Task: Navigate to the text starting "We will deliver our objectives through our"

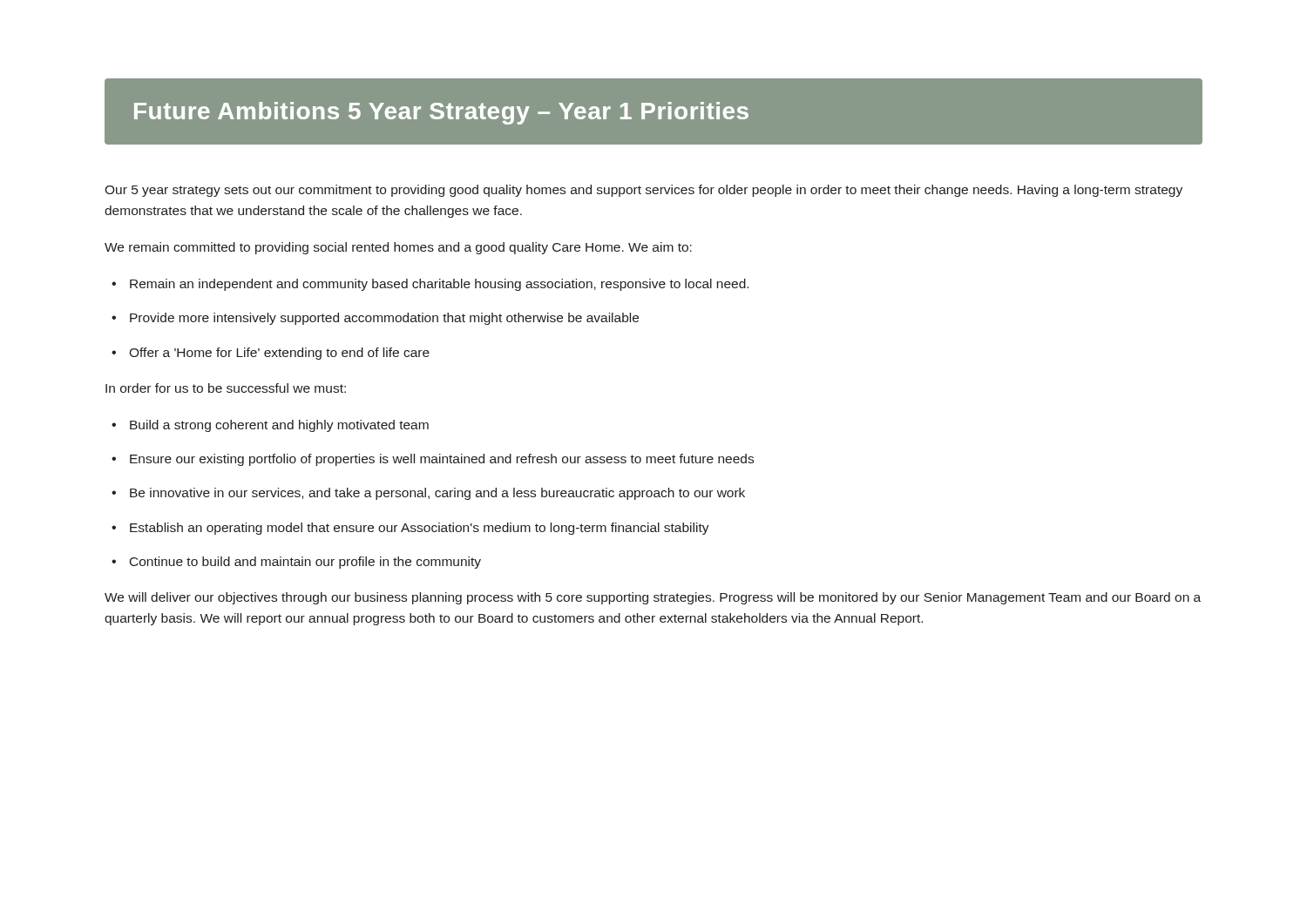Action: click(x=653, y=607)
